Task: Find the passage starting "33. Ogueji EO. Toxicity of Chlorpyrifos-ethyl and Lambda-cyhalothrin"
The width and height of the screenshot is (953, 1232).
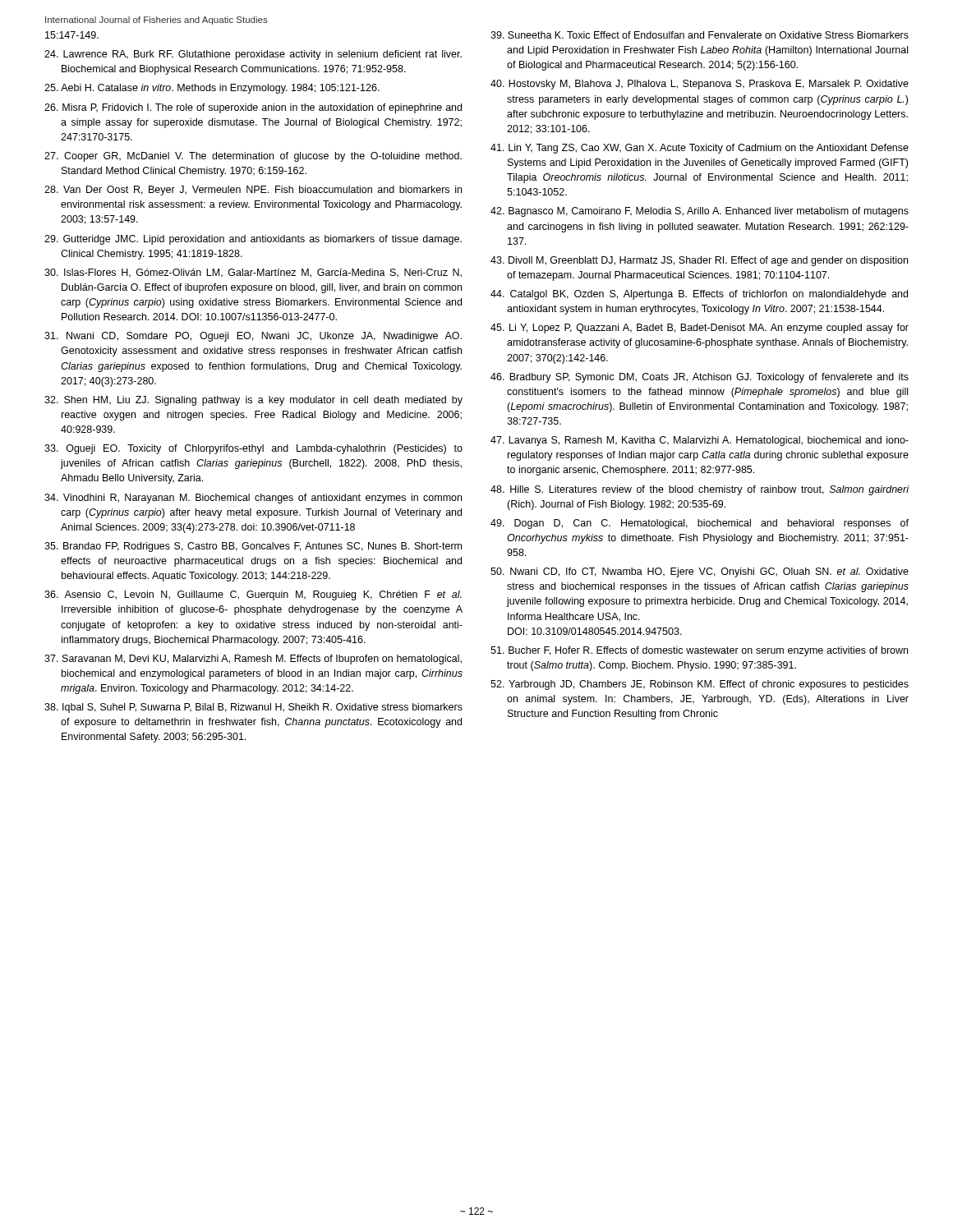Action: coord(253,463)
